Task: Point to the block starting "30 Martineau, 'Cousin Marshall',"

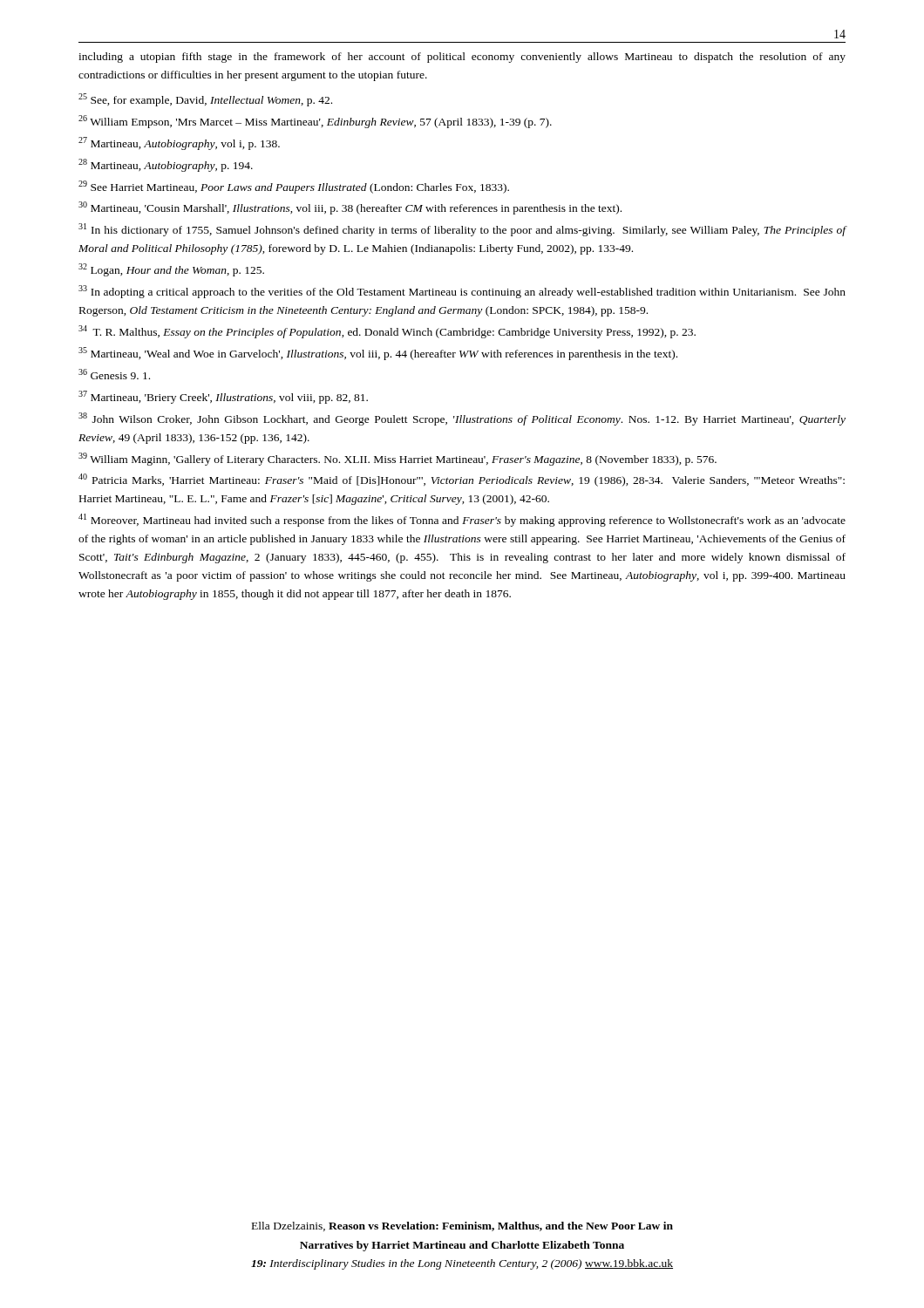Action: pos(350,208)
